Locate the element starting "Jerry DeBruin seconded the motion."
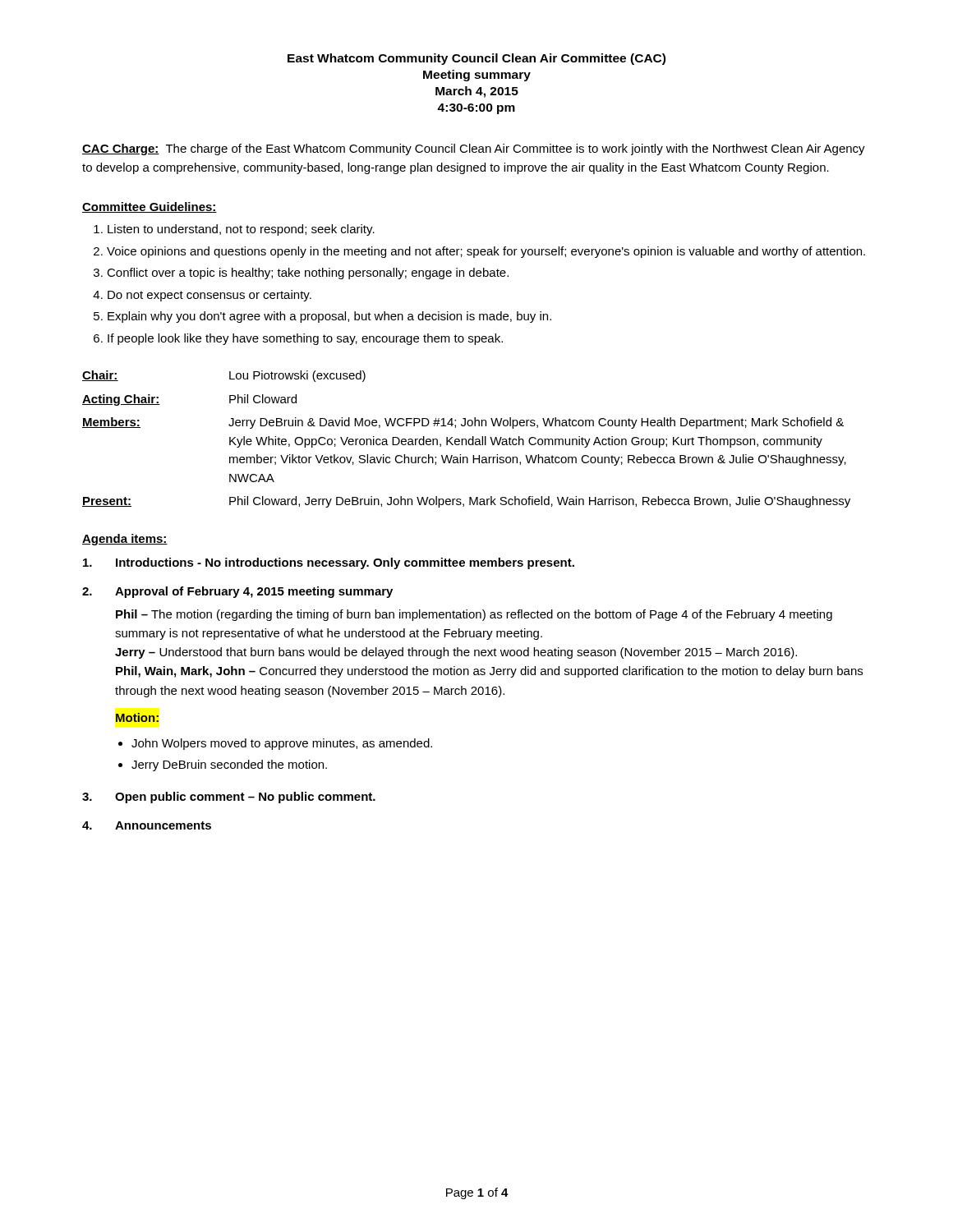The height and width of the screenshot is (1232, 953). [230, 764]
